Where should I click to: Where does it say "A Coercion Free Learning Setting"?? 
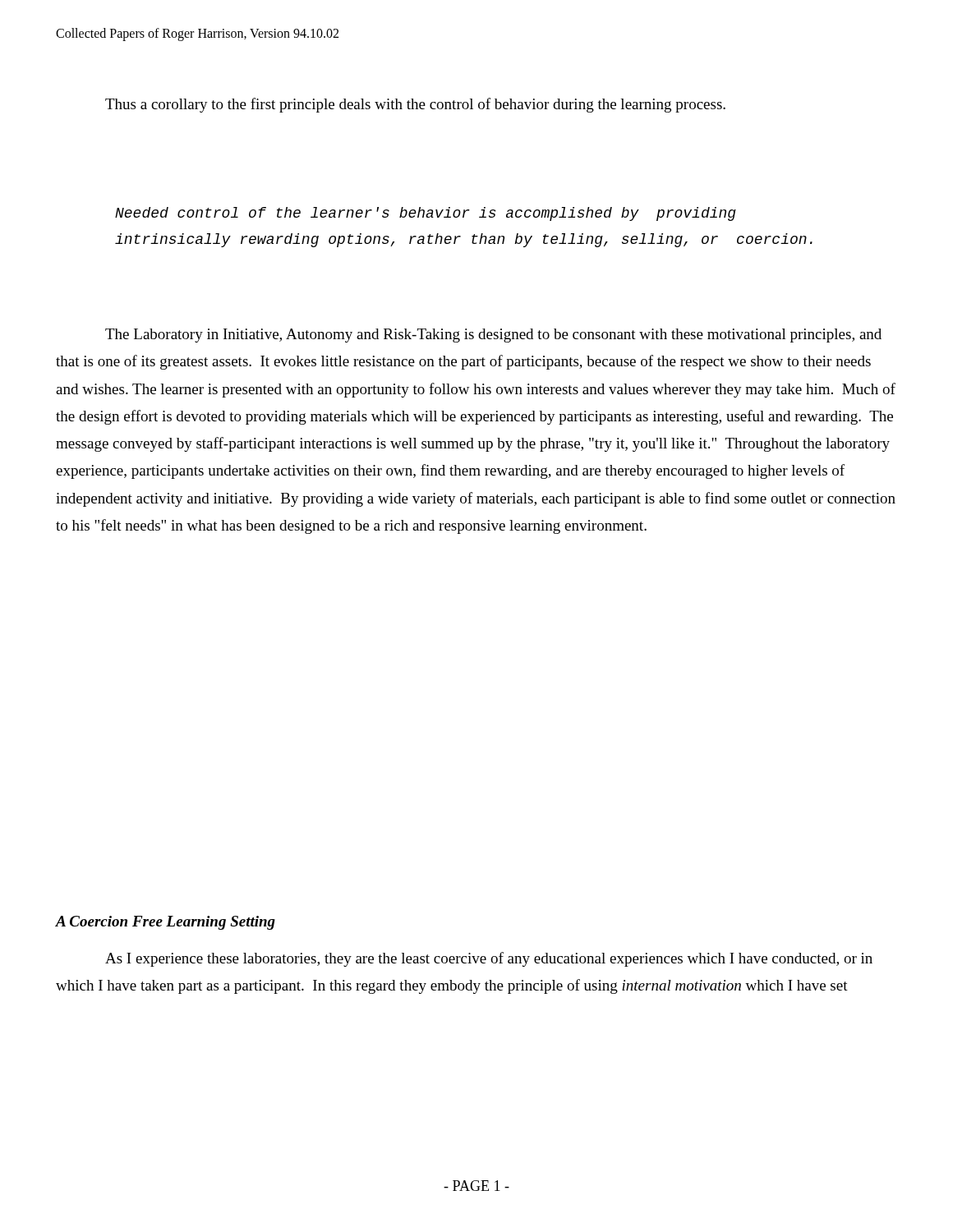(166, 921)
